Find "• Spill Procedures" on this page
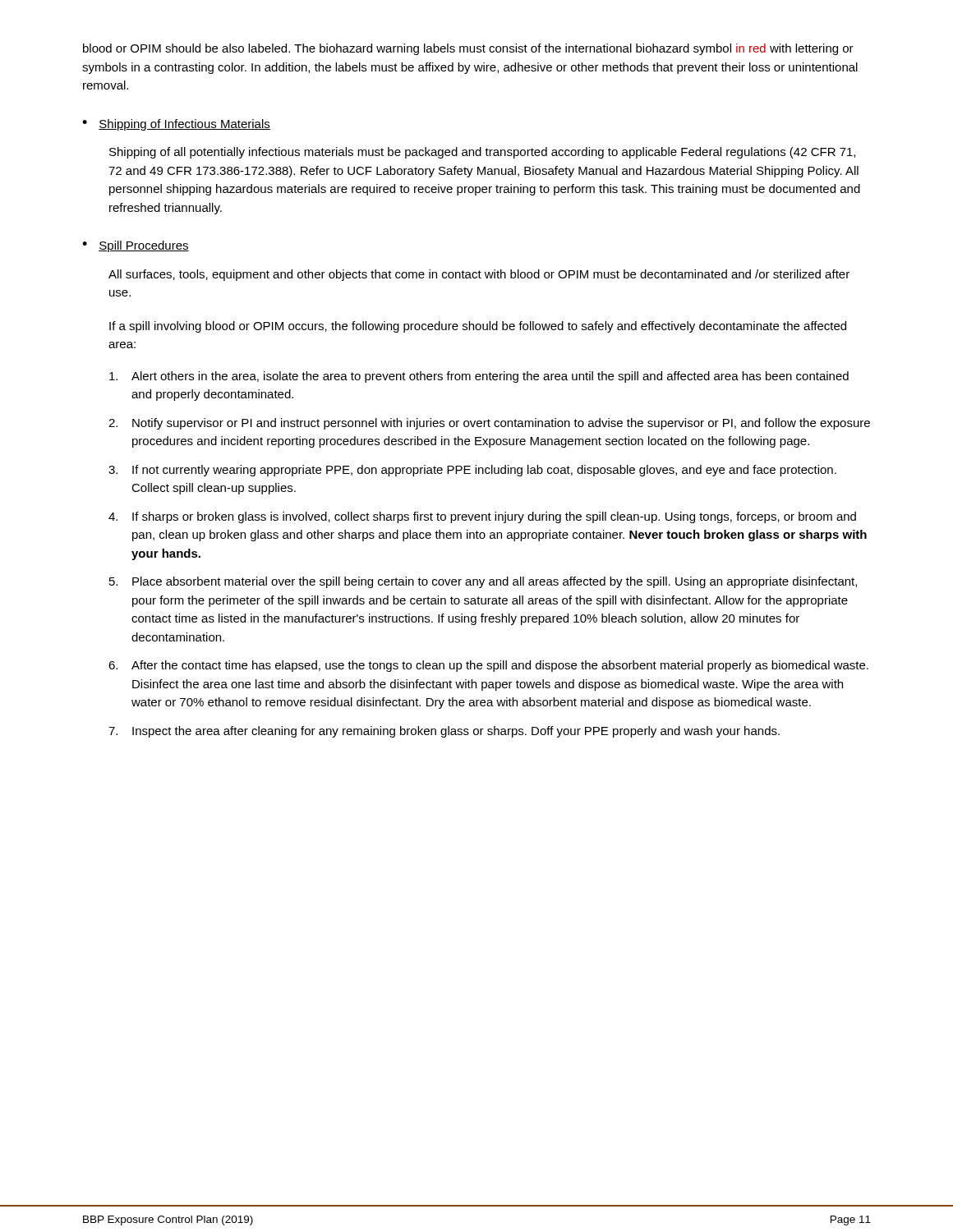The image size is (953, 1232). [135, 246]
